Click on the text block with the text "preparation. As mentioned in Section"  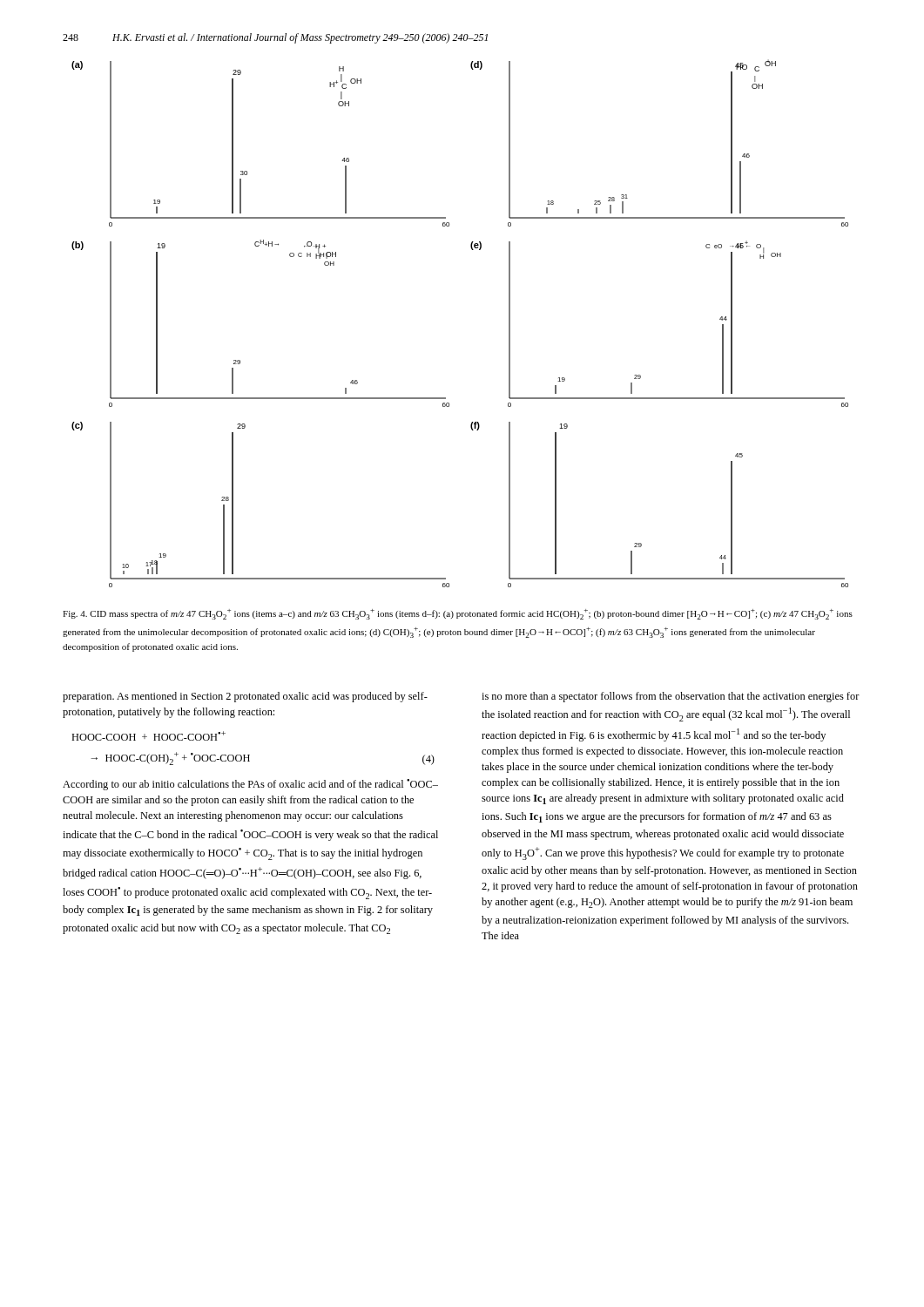coord(251,813)
